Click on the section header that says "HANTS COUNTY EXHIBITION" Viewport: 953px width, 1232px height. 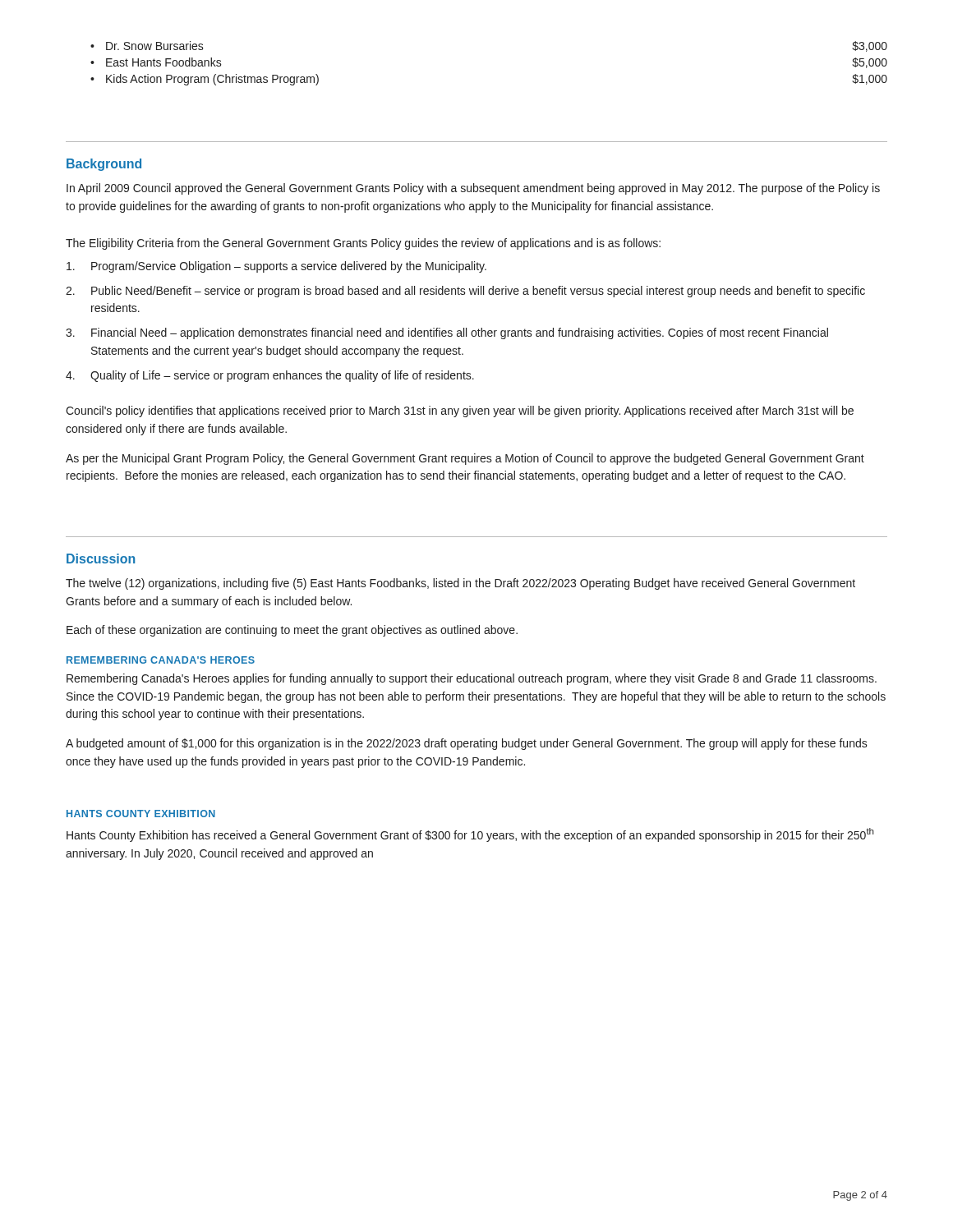[x=141, y=814]
